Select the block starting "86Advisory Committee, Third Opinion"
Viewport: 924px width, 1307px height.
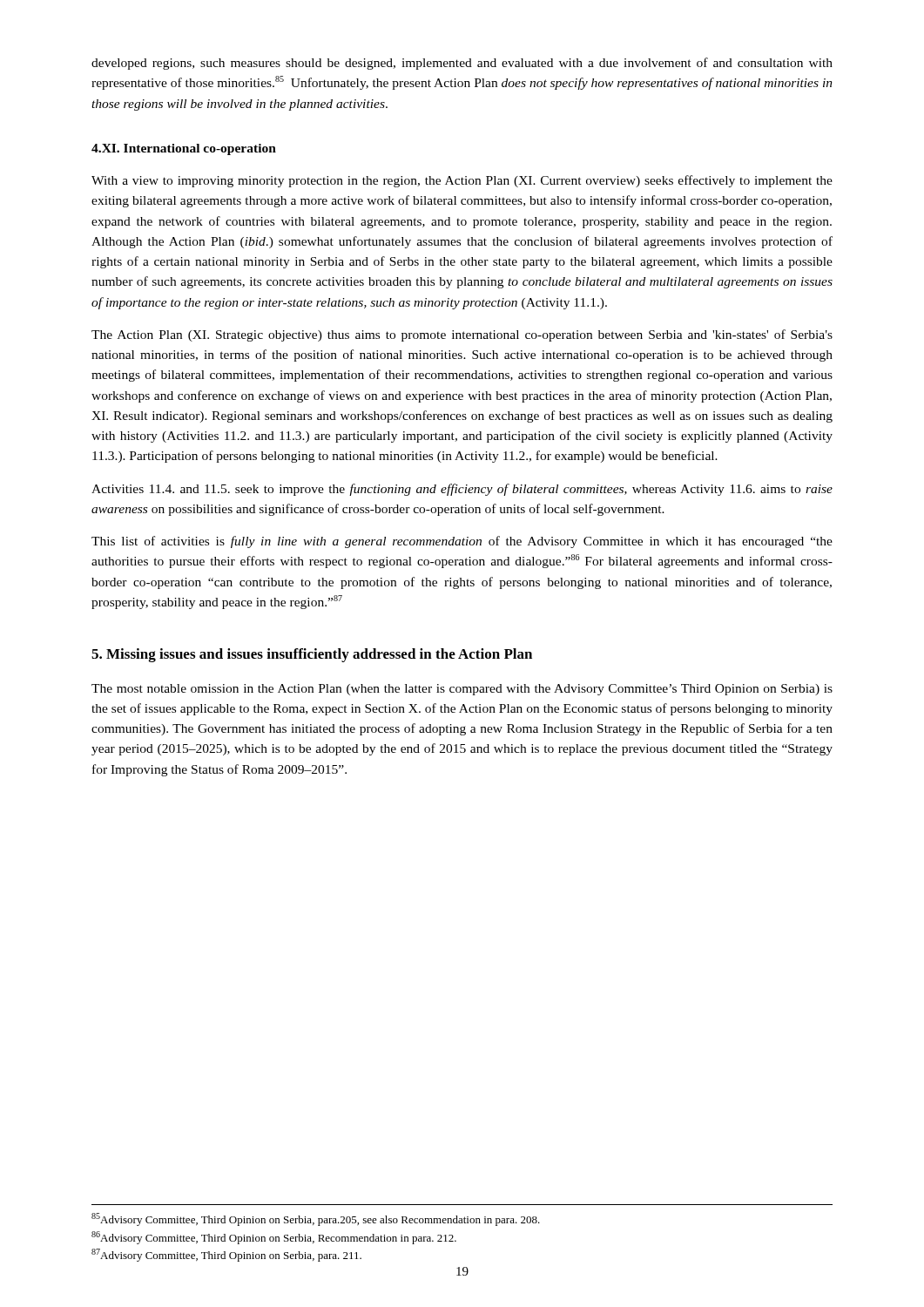pos(462,1238)
